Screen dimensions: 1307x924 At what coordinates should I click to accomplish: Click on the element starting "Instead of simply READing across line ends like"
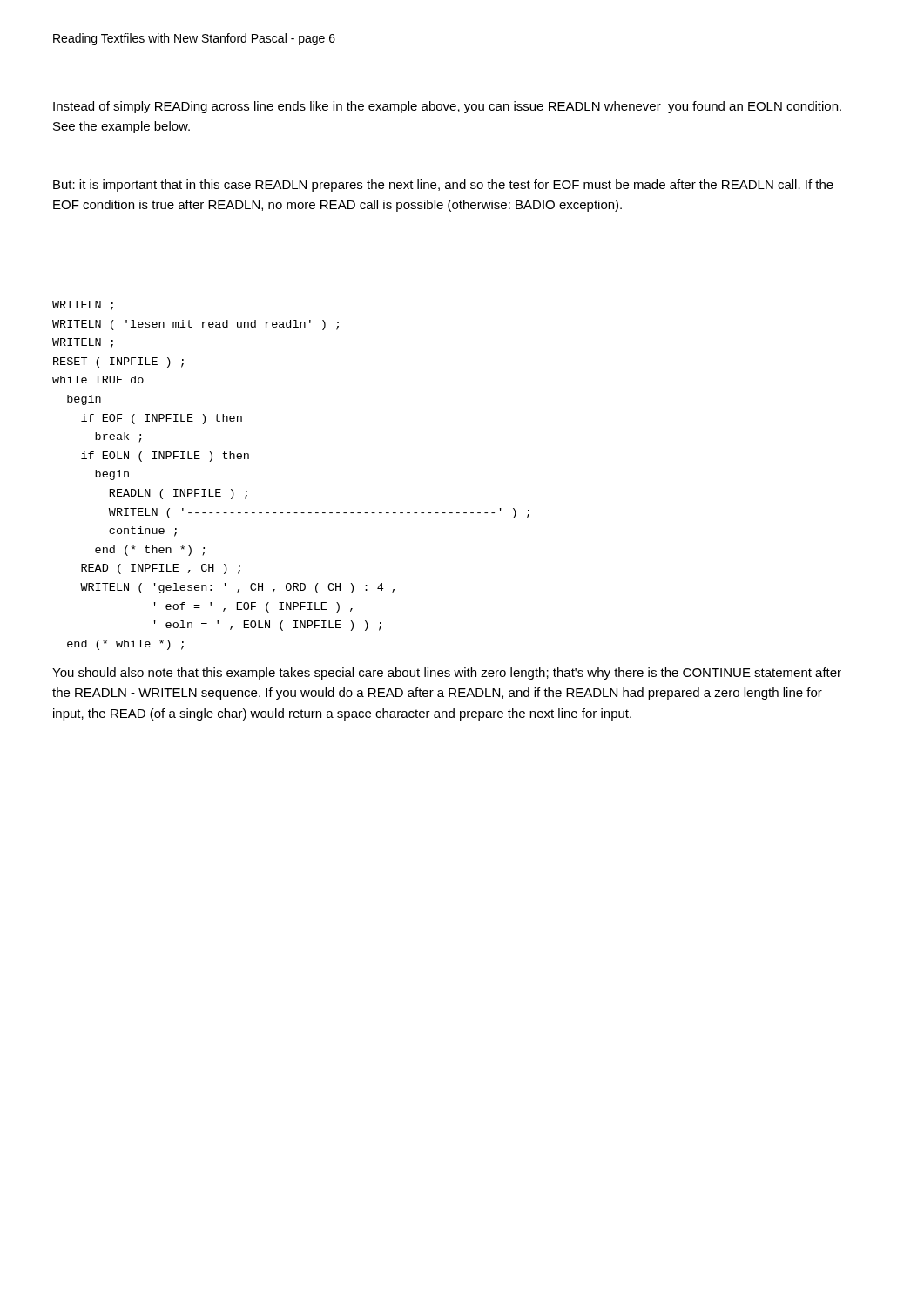[x=447, y=116]
